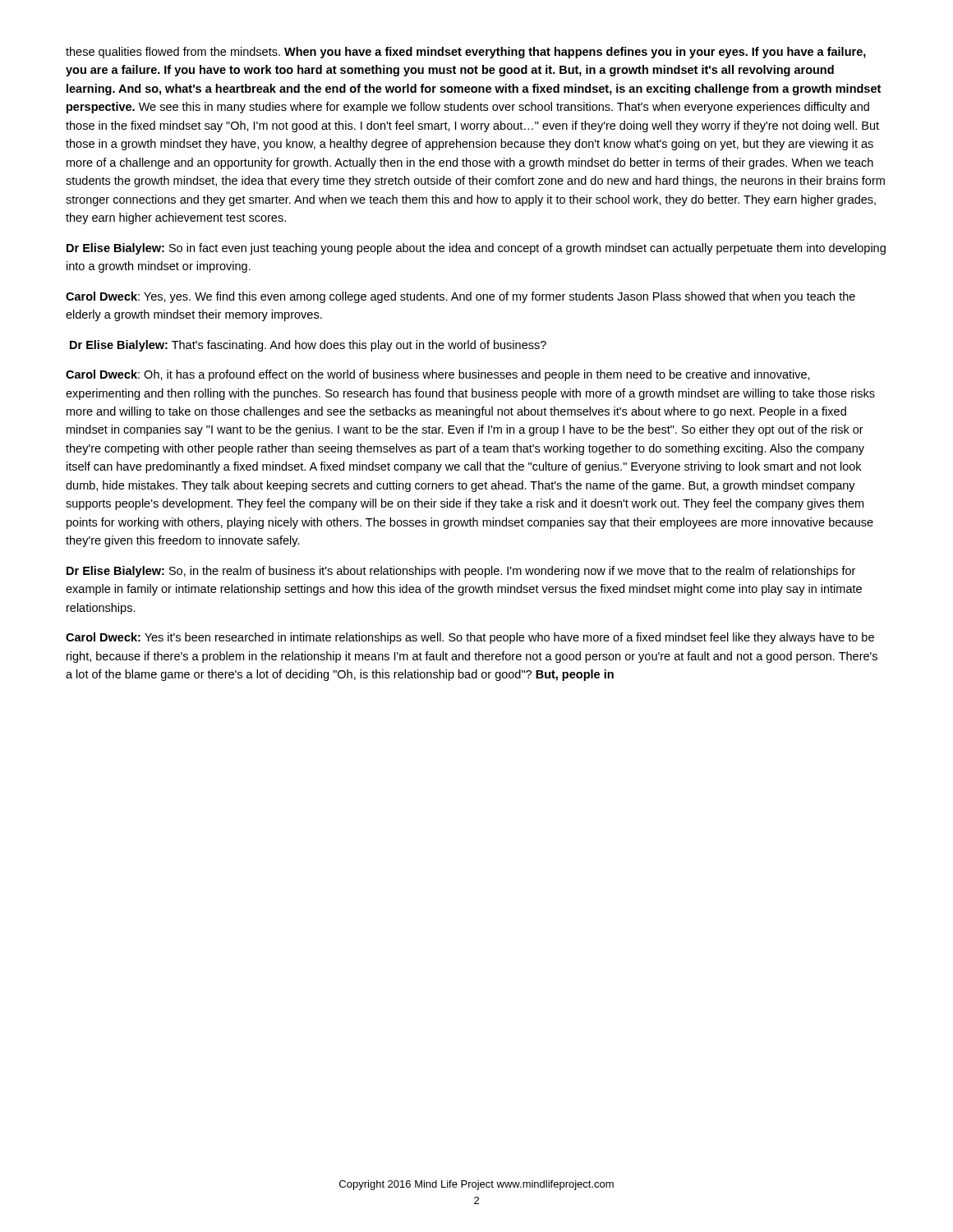Select the text block containing "Dr Elise Bialylew: So, in the"
Screen dimensions: 1232x953
(464, 589)
